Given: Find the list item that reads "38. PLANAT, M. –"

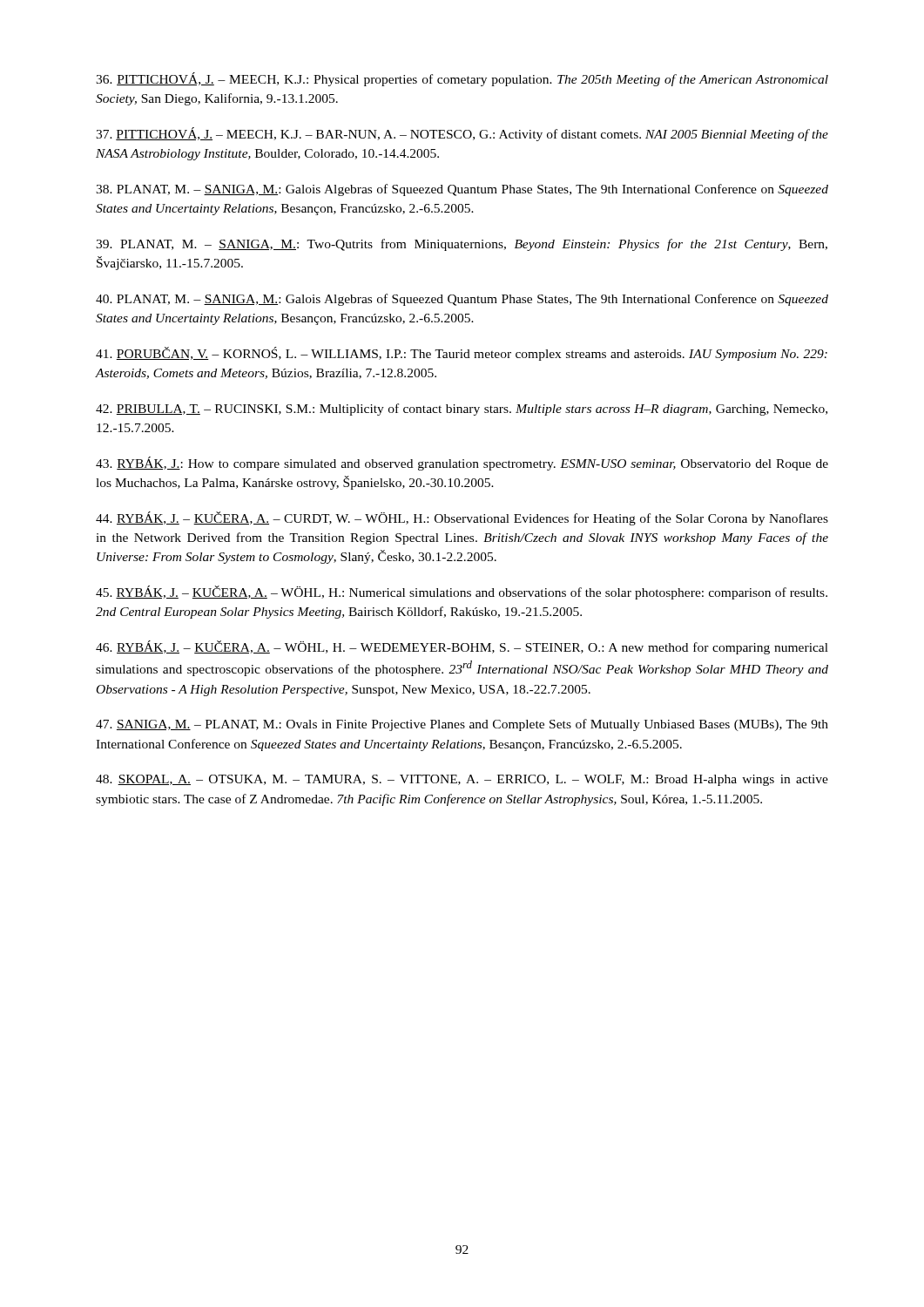Looking at the screenshot, I should 462,198.
